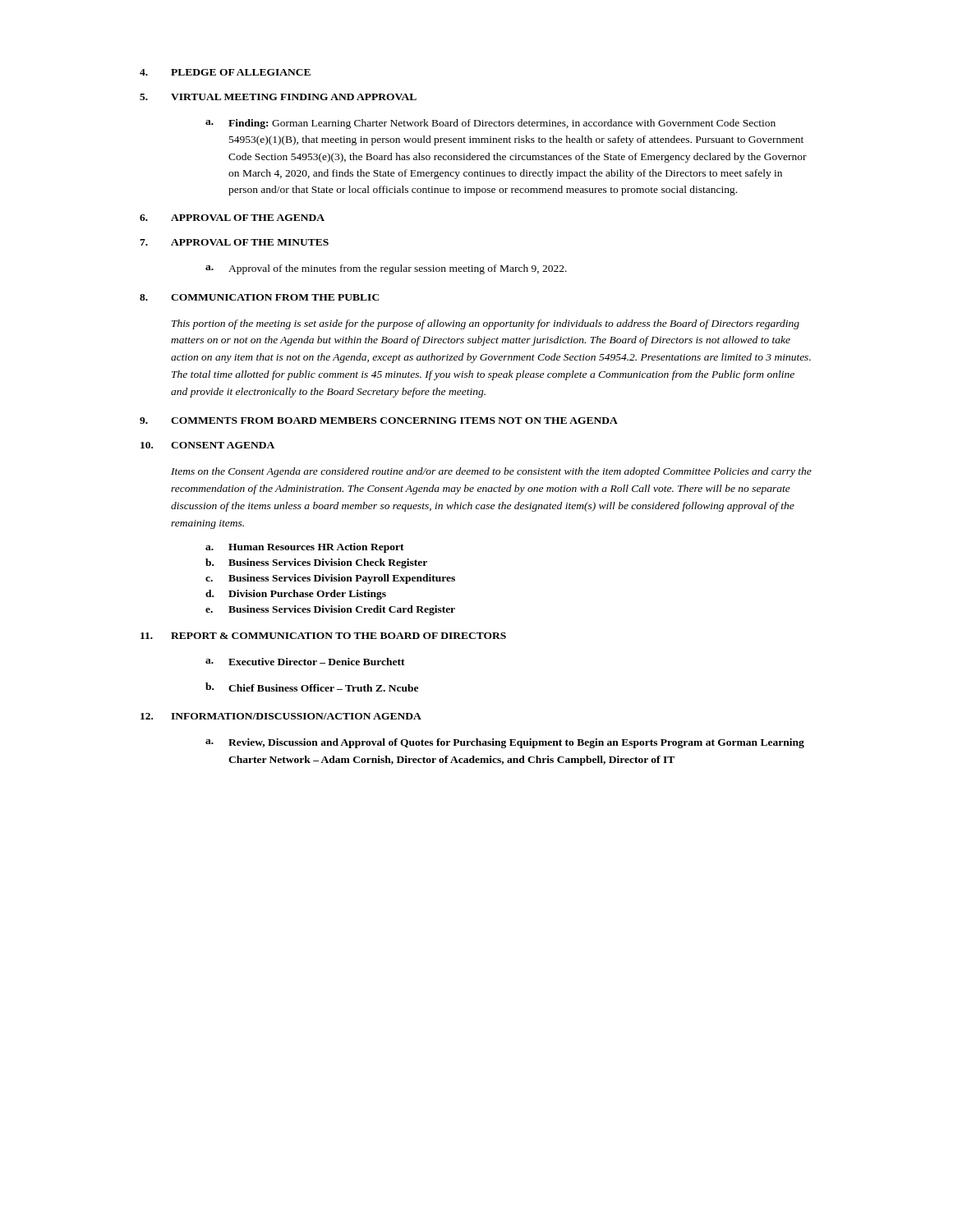The image size is (953, 1232).
Task: Locate the text block starting "4. PLEDGE OF ALLEGIANCE"
Action: click(x=225, y=72)
